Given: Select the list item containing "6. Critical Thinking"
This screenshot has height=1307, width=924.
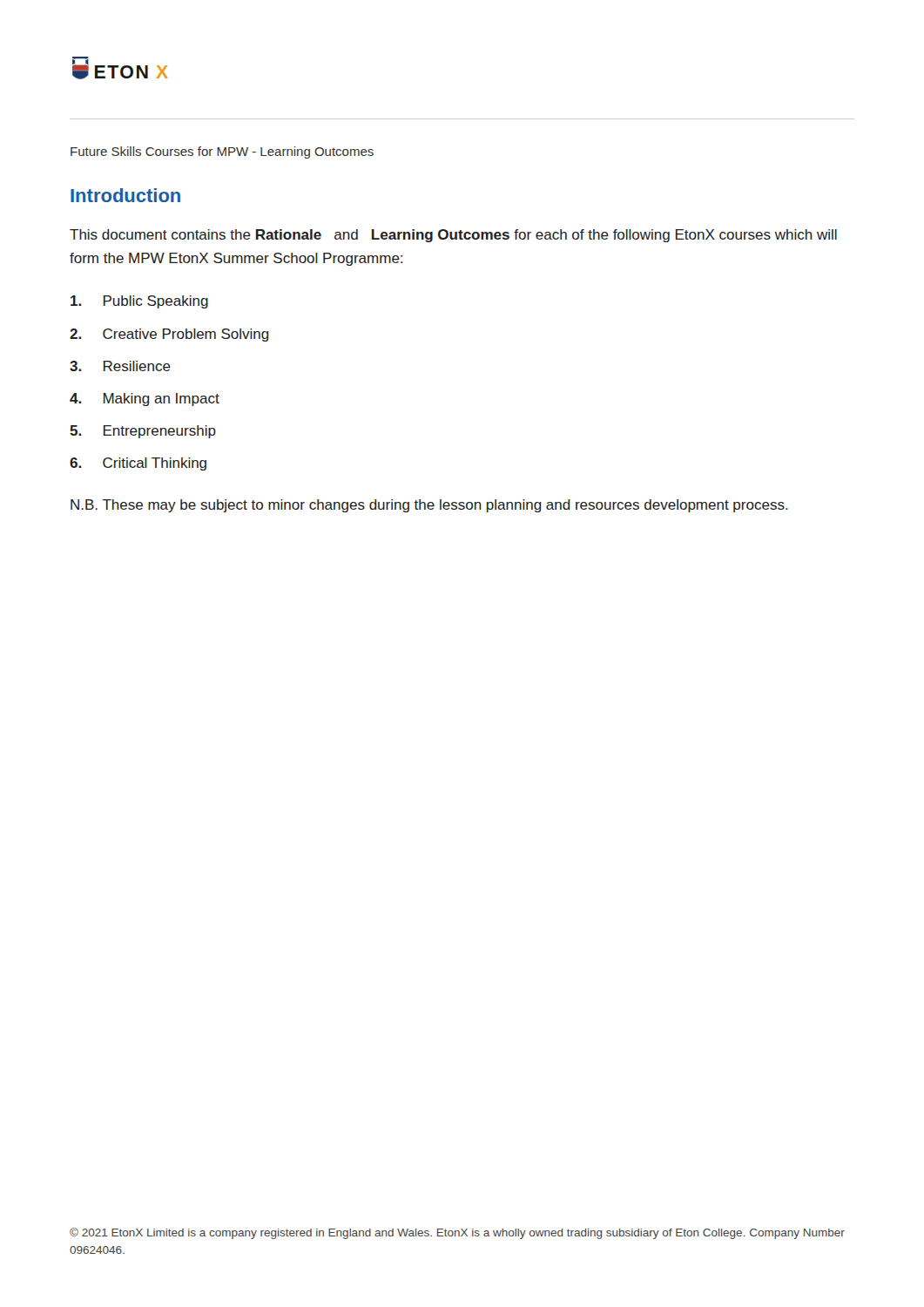Looking at the screenshot, I should pyautogui.click(x=139, y=463).
